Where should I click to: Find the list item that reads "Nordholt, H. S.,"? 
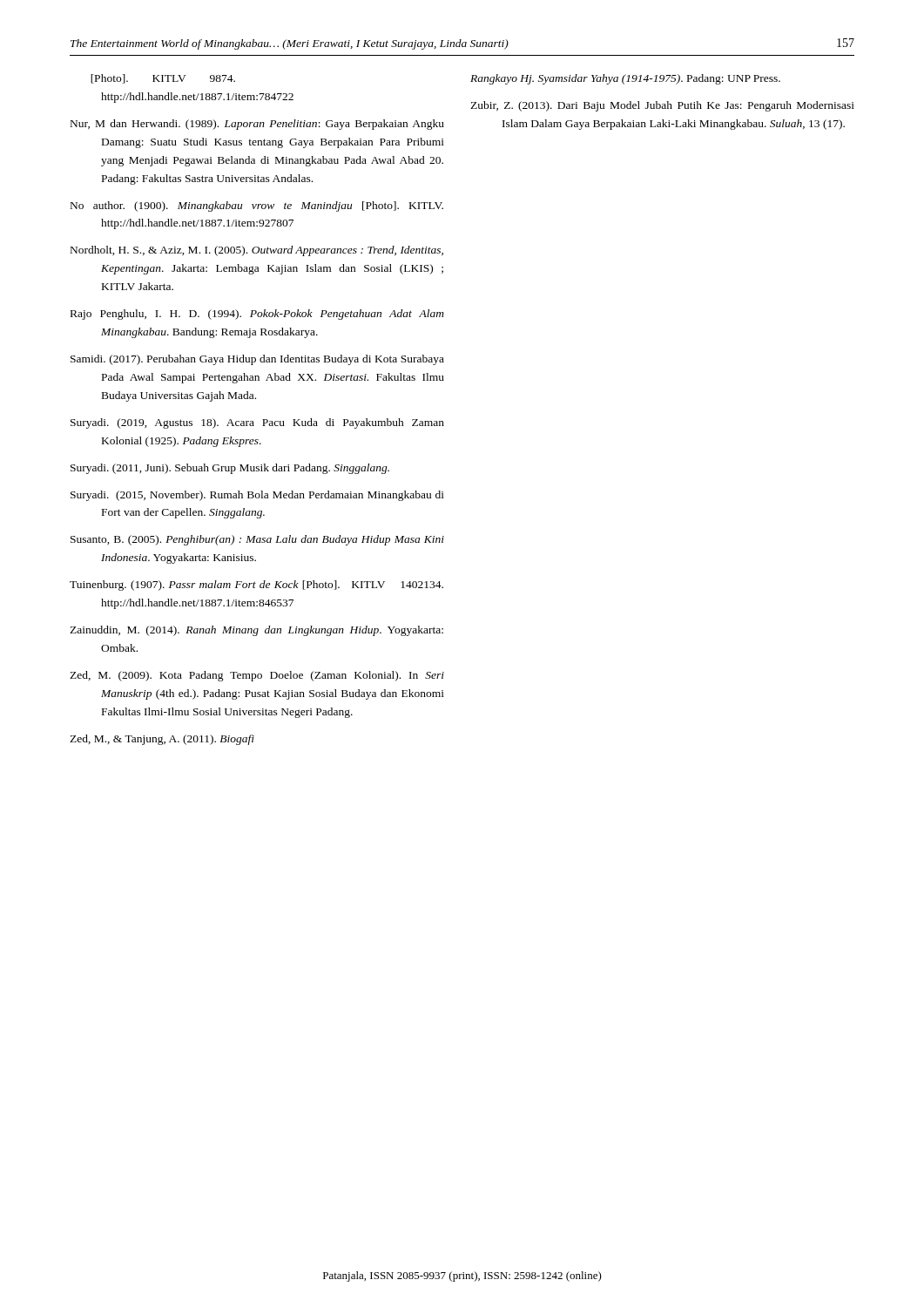click(x=257, y=268)
